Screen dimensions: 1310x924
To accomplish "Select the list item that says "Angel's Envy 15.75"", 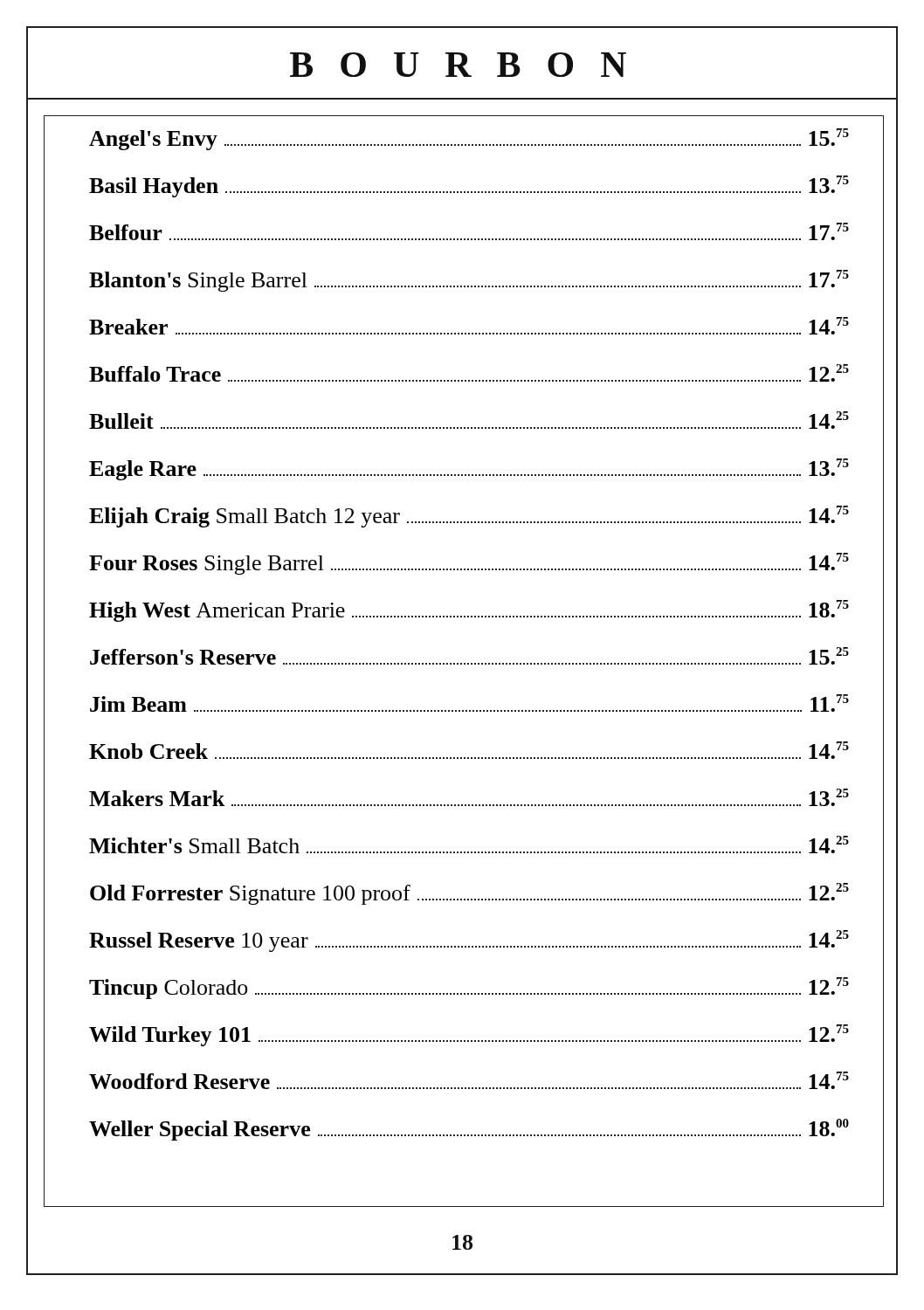I will pyautogui.click(x=469, y=139).
